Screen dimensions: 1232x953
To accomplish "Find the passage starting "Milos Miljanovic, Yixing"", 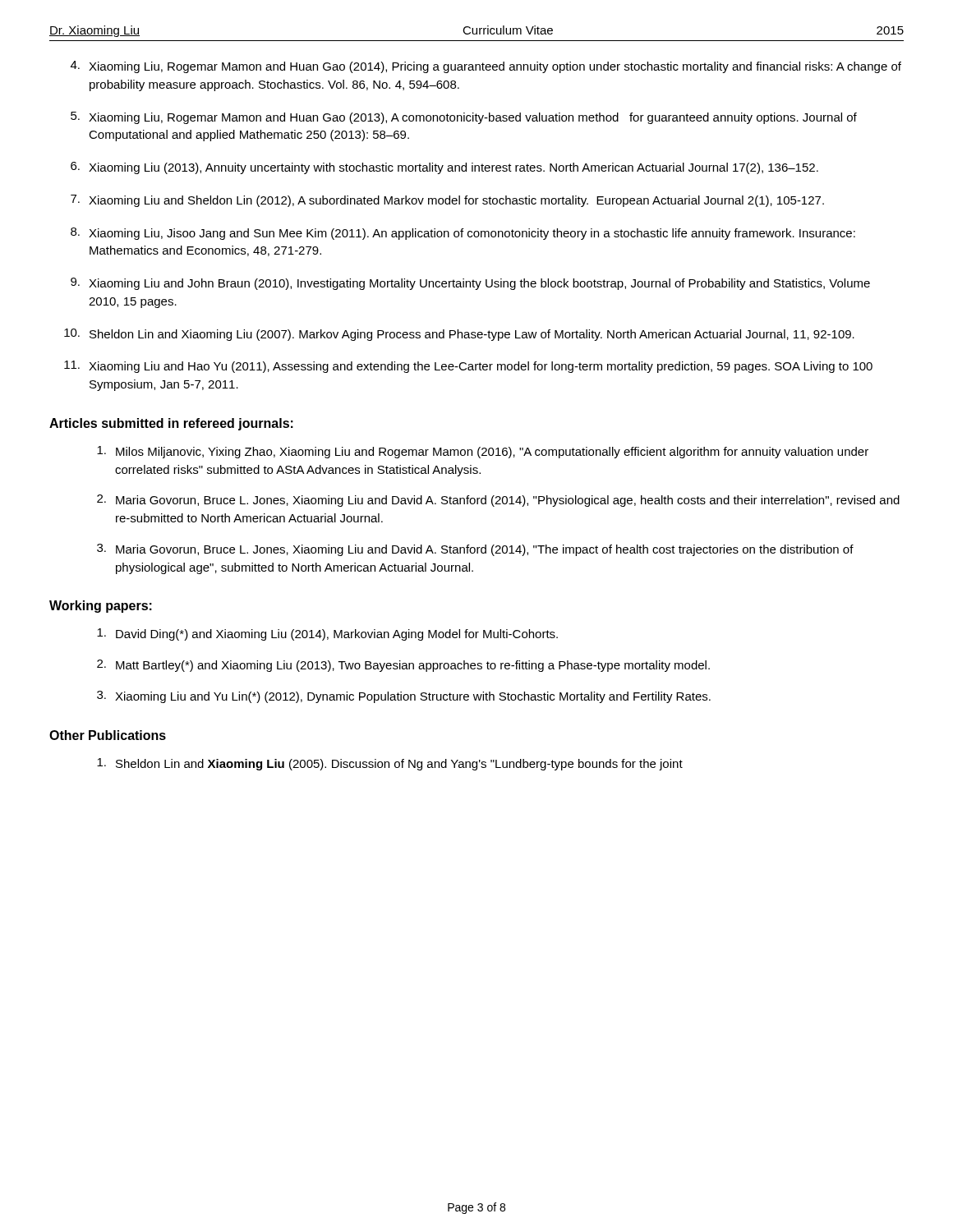I will (492, 460).
